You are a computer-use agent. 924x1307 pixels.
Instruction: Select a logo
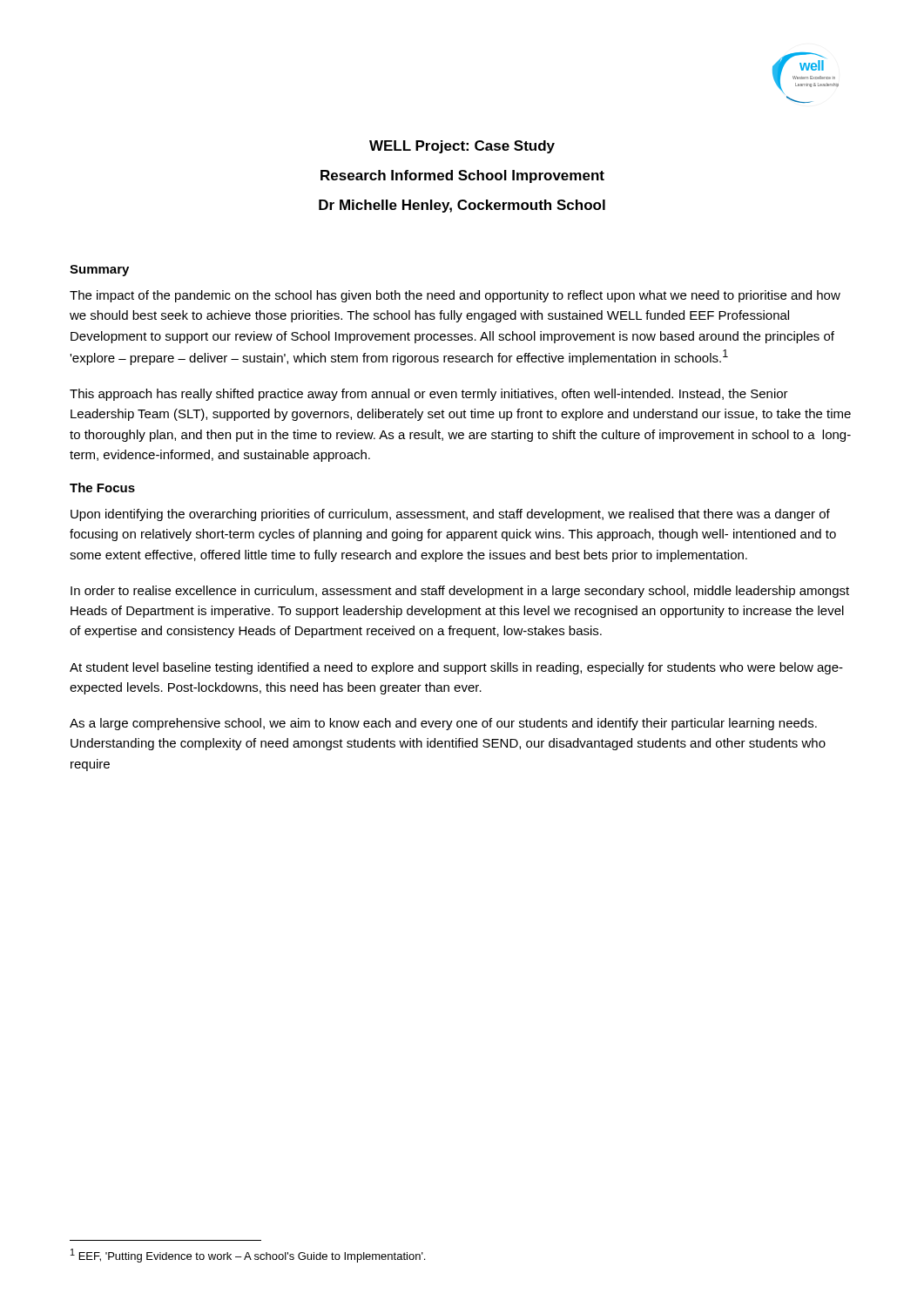(x=808, y=77)
